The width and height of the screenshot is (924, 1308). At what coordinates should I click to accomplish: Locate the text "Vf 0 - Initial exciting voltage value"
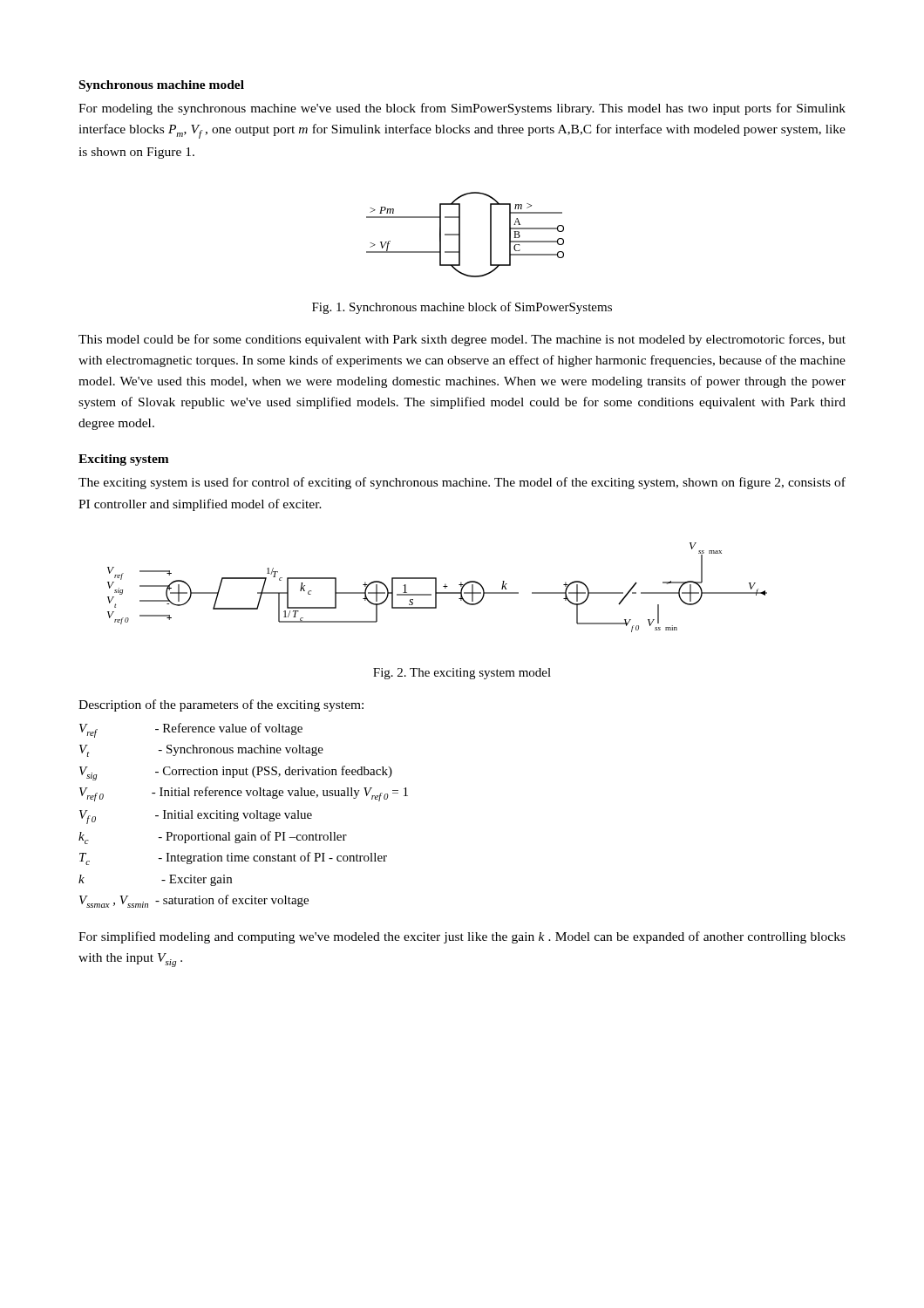[x=195, y=815]
